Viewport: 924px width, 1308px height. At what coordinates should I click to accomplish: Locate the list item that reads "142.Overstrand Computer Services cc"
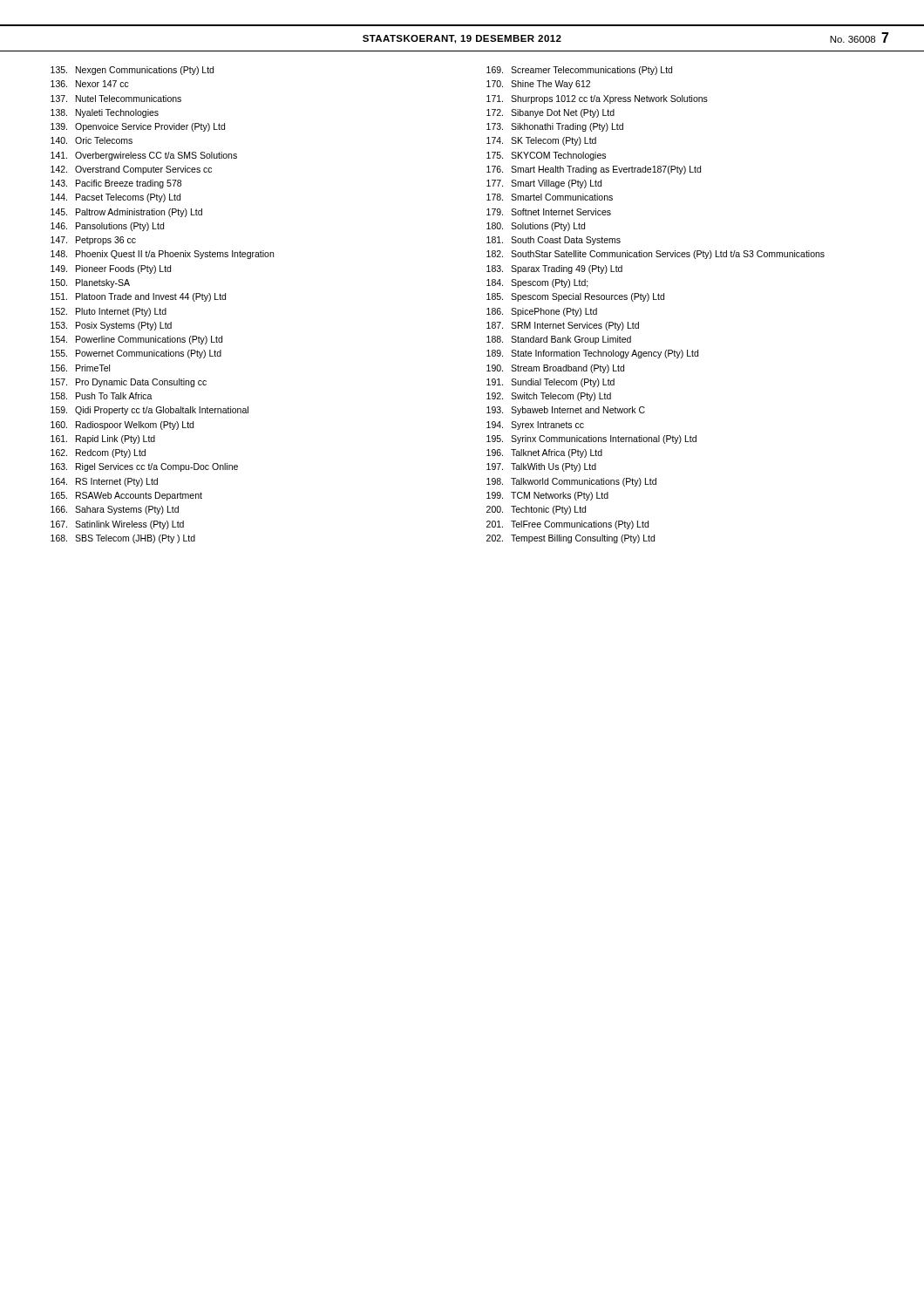click(131, 170)
